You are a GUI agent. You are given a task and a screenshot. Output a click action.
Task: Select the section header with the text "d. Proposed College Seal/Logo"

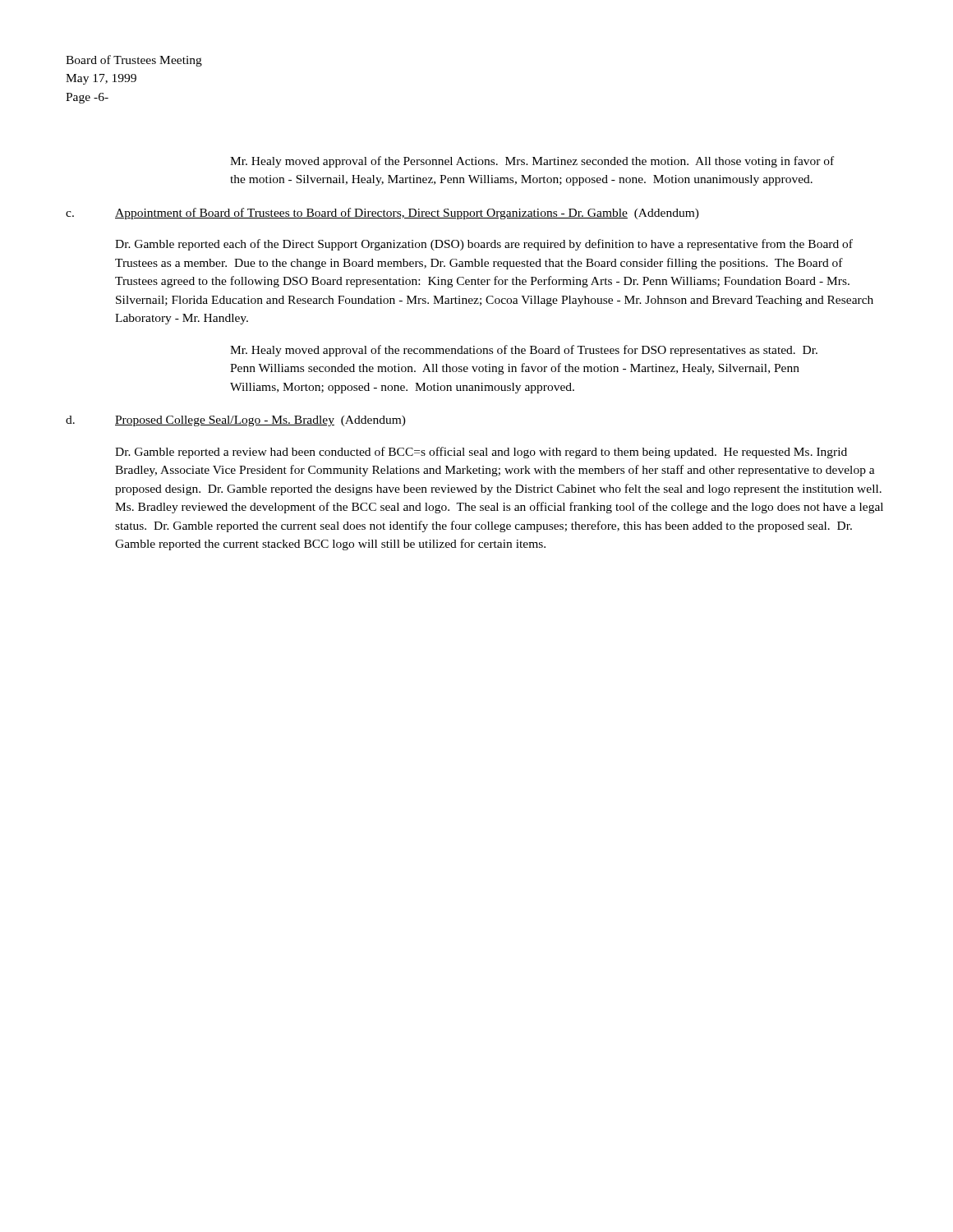pos(236,421)
